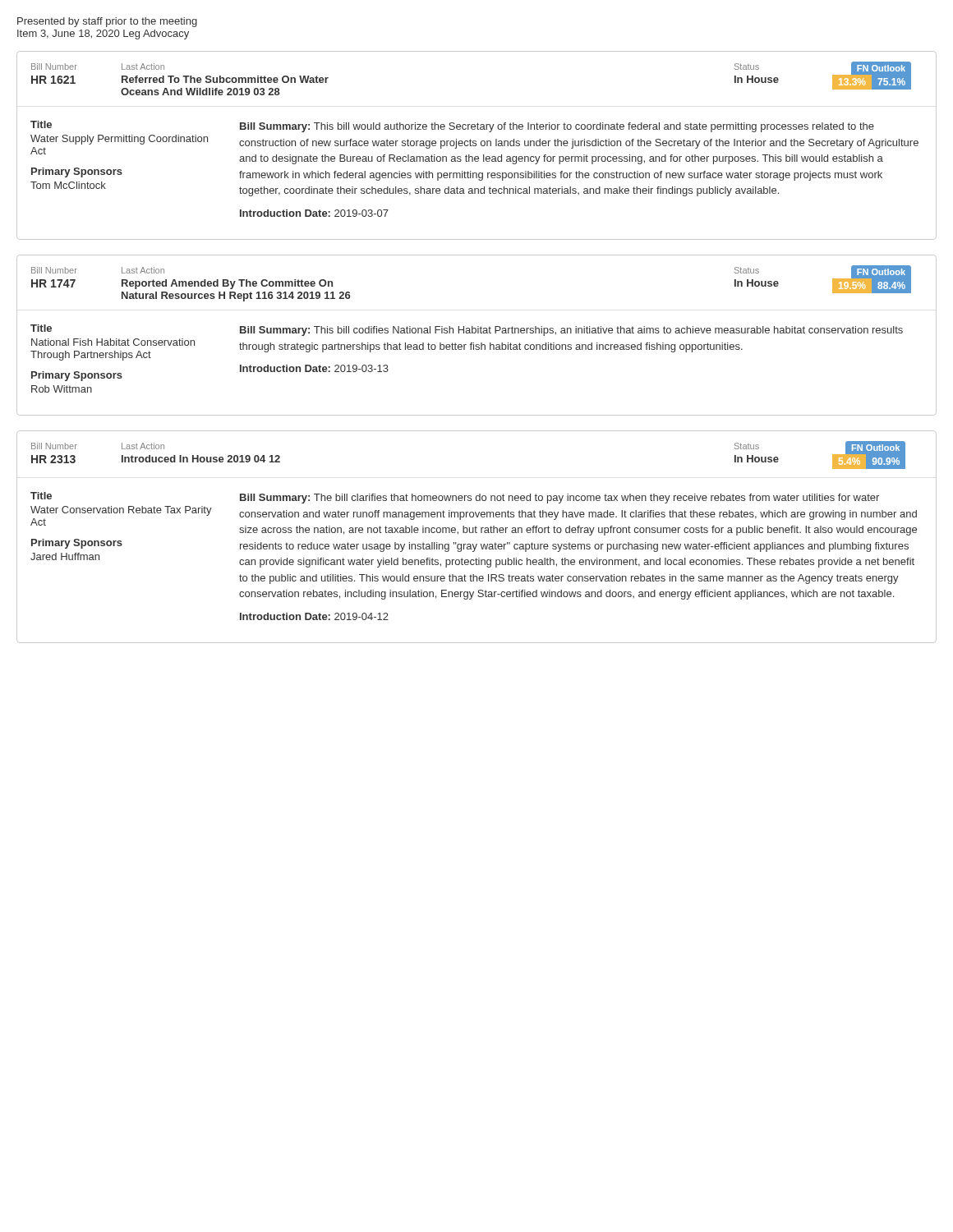Click the passage that begins "Bill Summary: This bill would authorize the"

(581, 170)
